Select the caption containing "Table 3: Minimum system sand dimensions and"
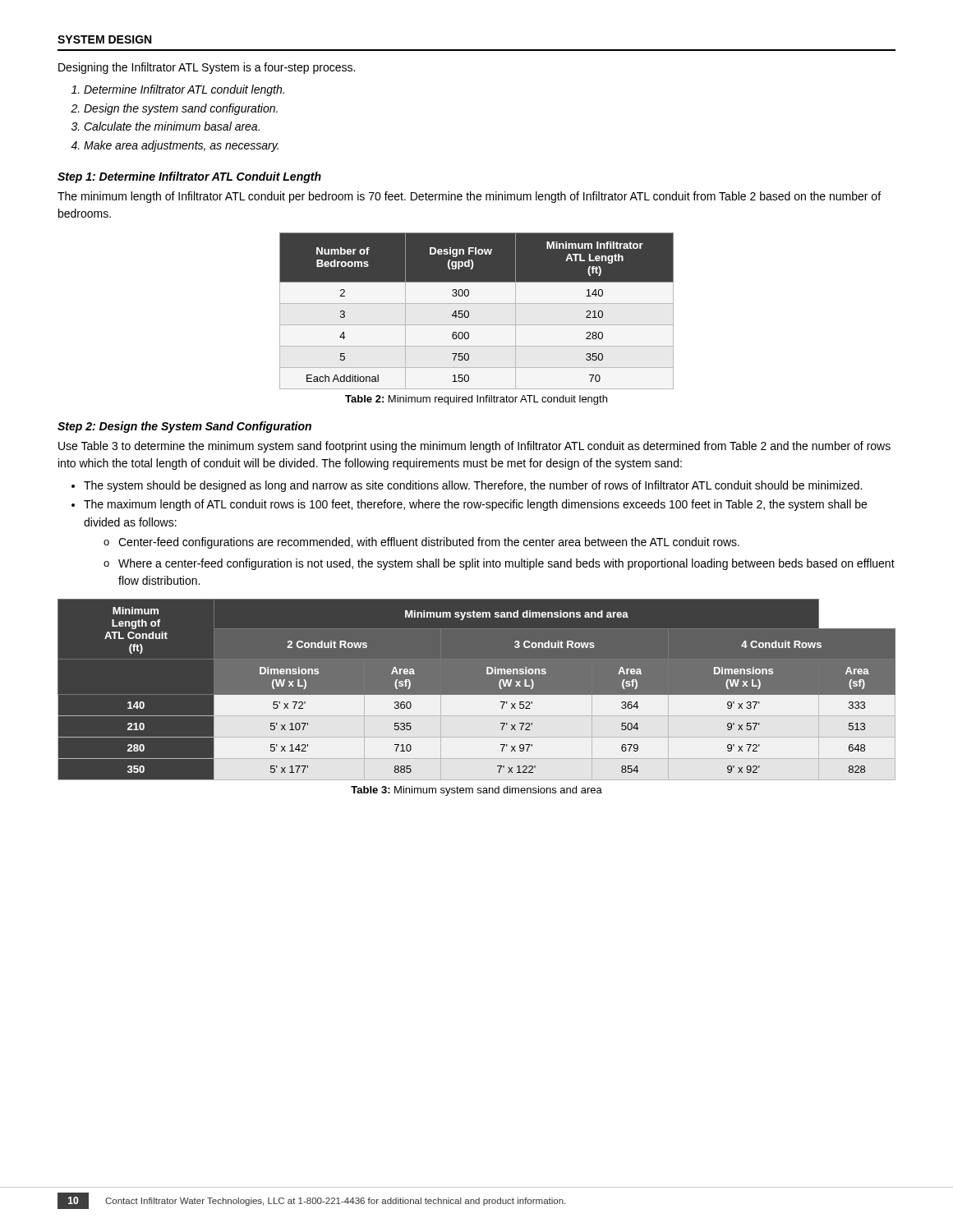 (476, 790)
